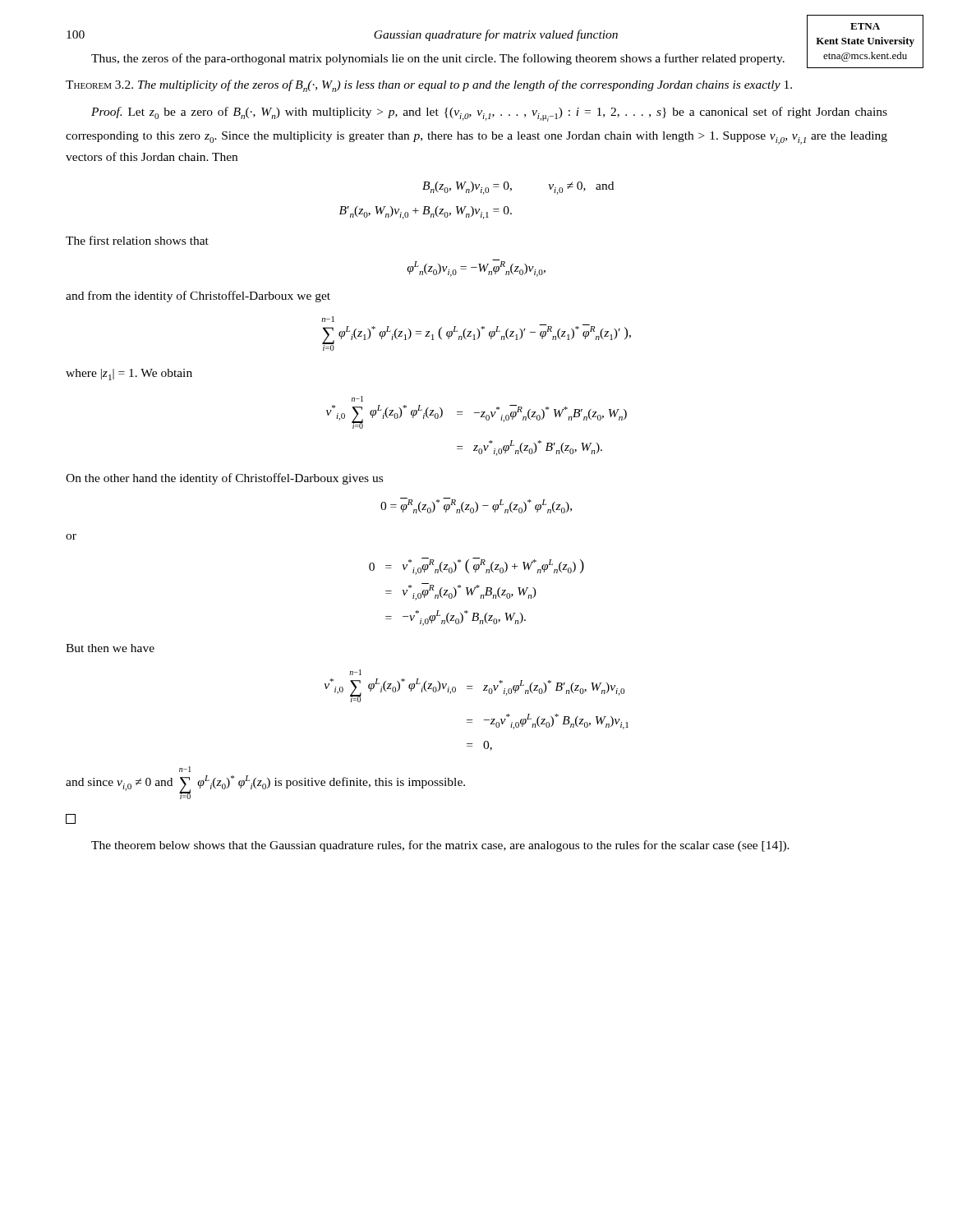
Task: Locate the formula that reads "0 = v*i,0φRn(z0)* ( φRn(z0) + W*nφLn(z0)"
Action: click(x=476, y=592)
